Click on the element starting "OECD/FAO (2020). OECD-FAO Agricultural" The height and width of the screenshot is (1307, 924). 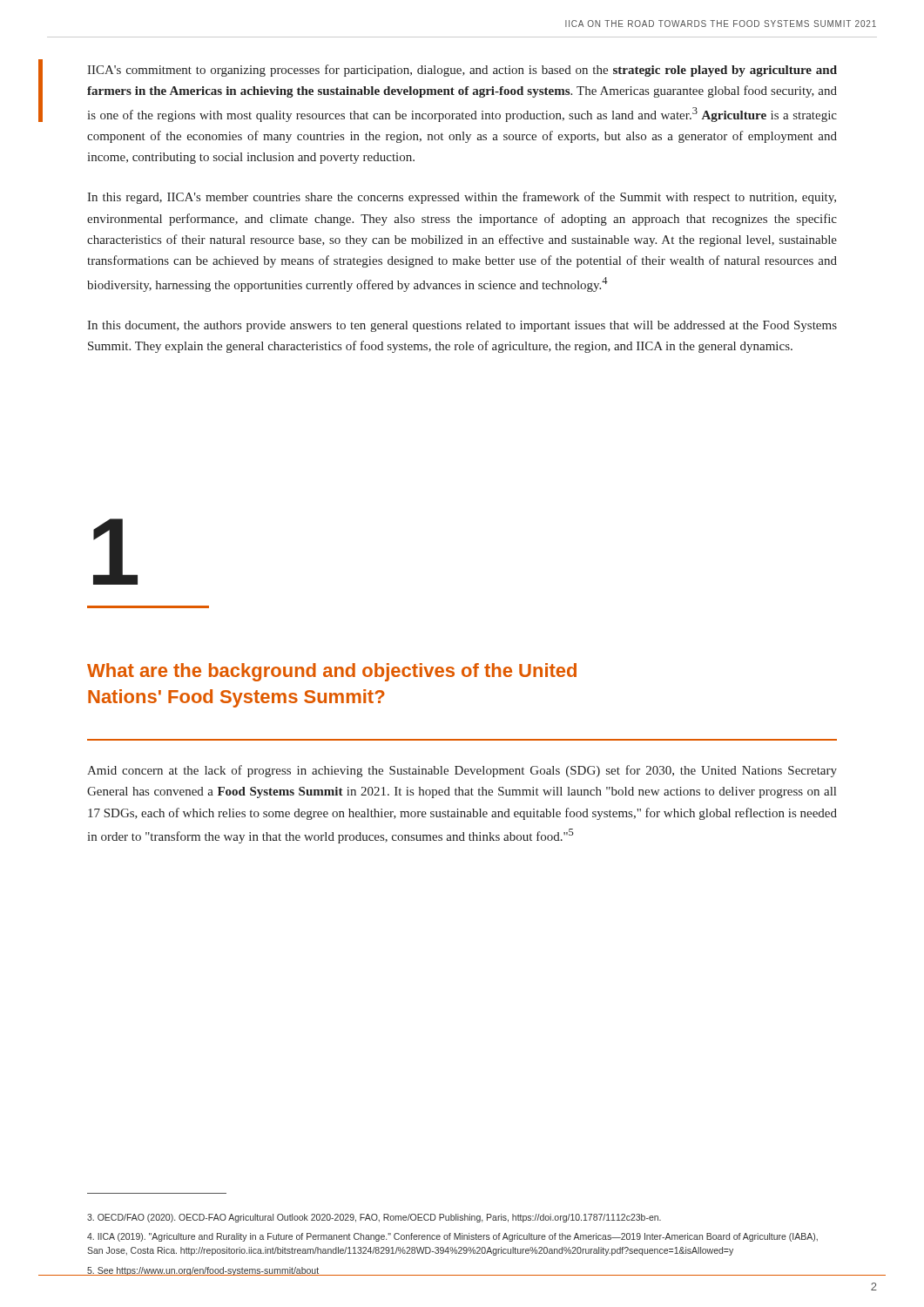click(x=462, y=1244)
